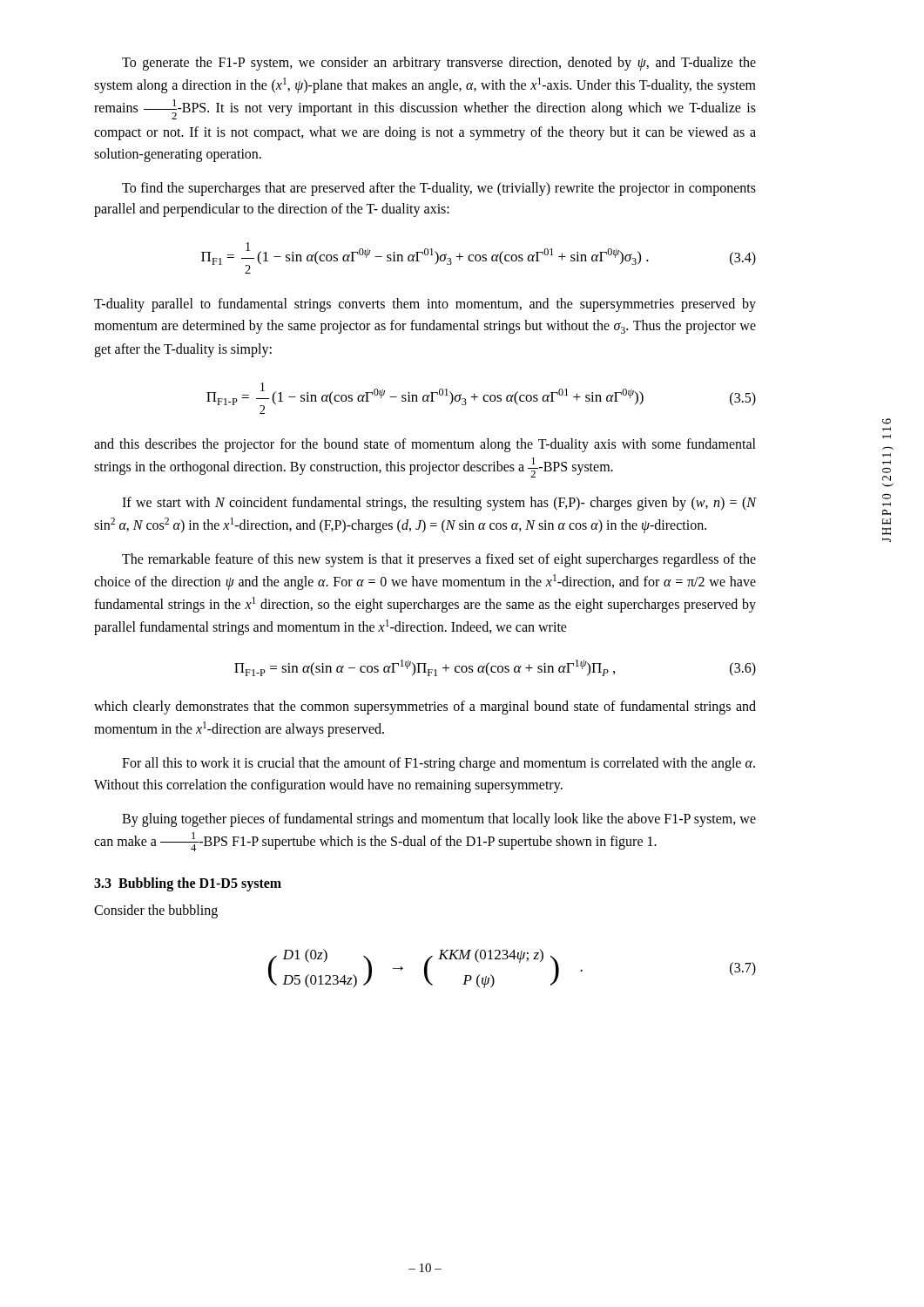Locate the text block that says "If we start with N coincident fundamental strings,"
The image size is (924, 1307).
[425, 515]
